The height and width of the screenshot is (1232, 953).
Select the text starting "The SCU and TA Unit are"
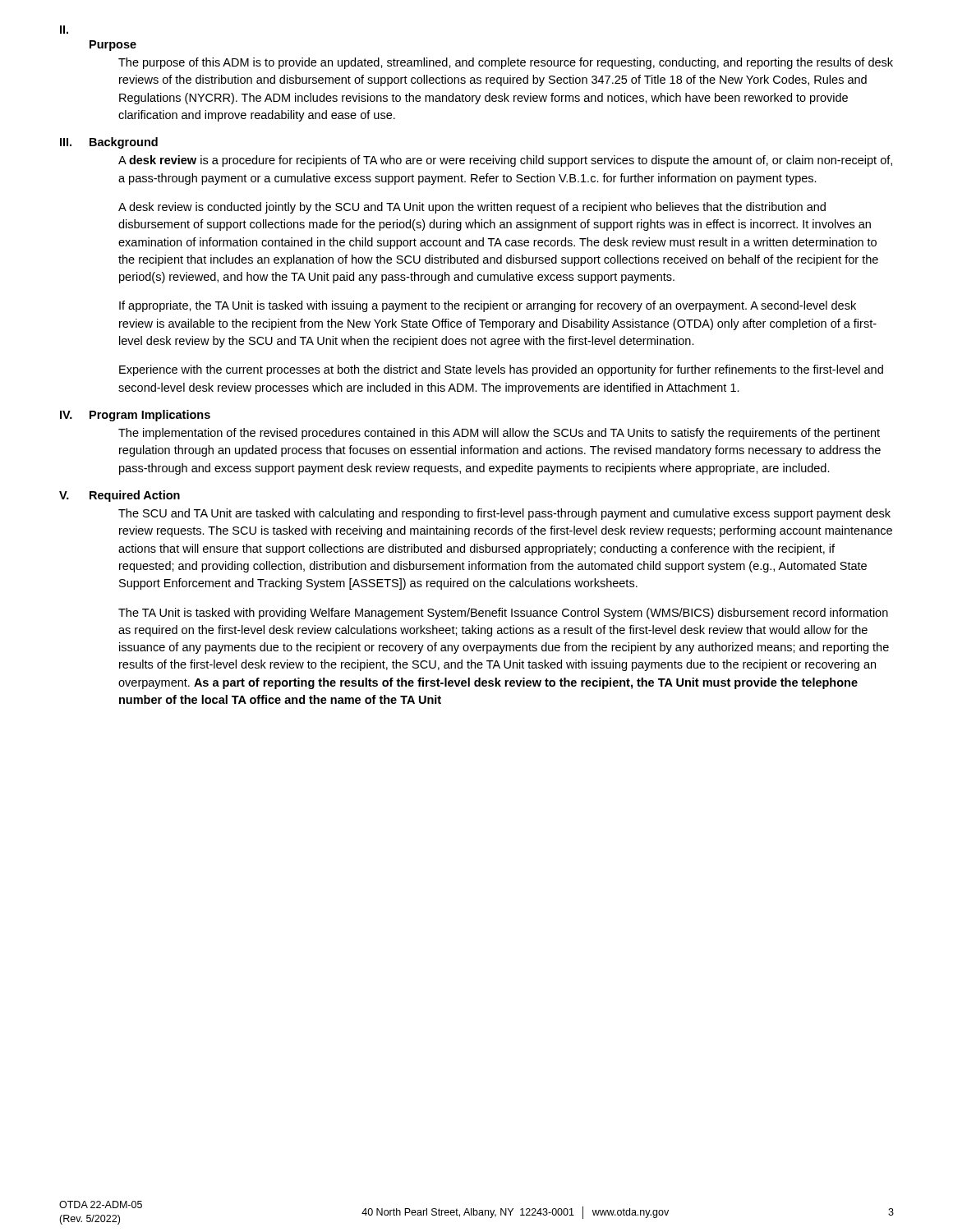click(x=506, y=548)
